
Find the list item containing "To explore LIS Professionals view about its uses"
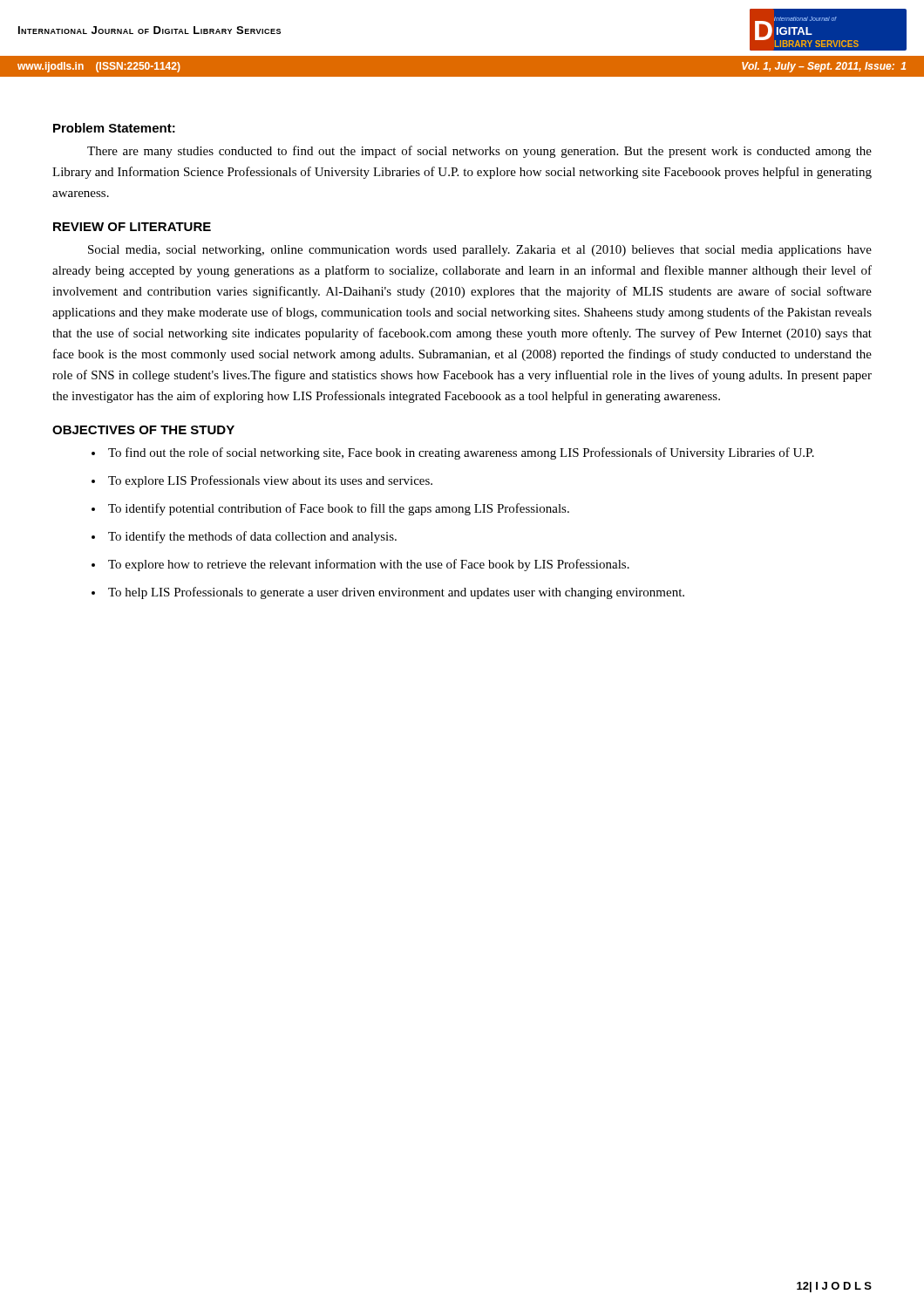pyautogui.click(x=271, y=480)
